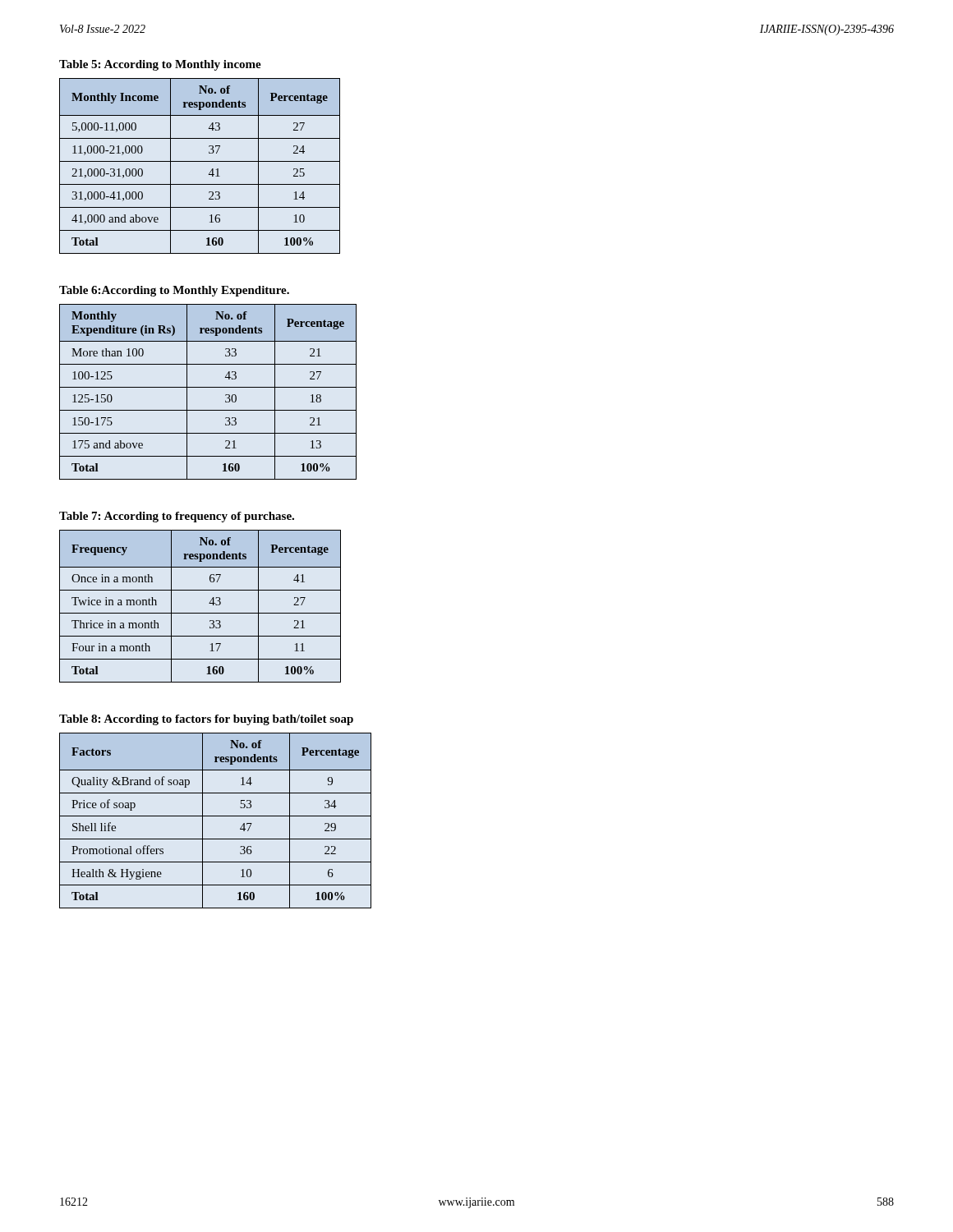Locate the table with the text "41,000 and above"

coord(476,166)
